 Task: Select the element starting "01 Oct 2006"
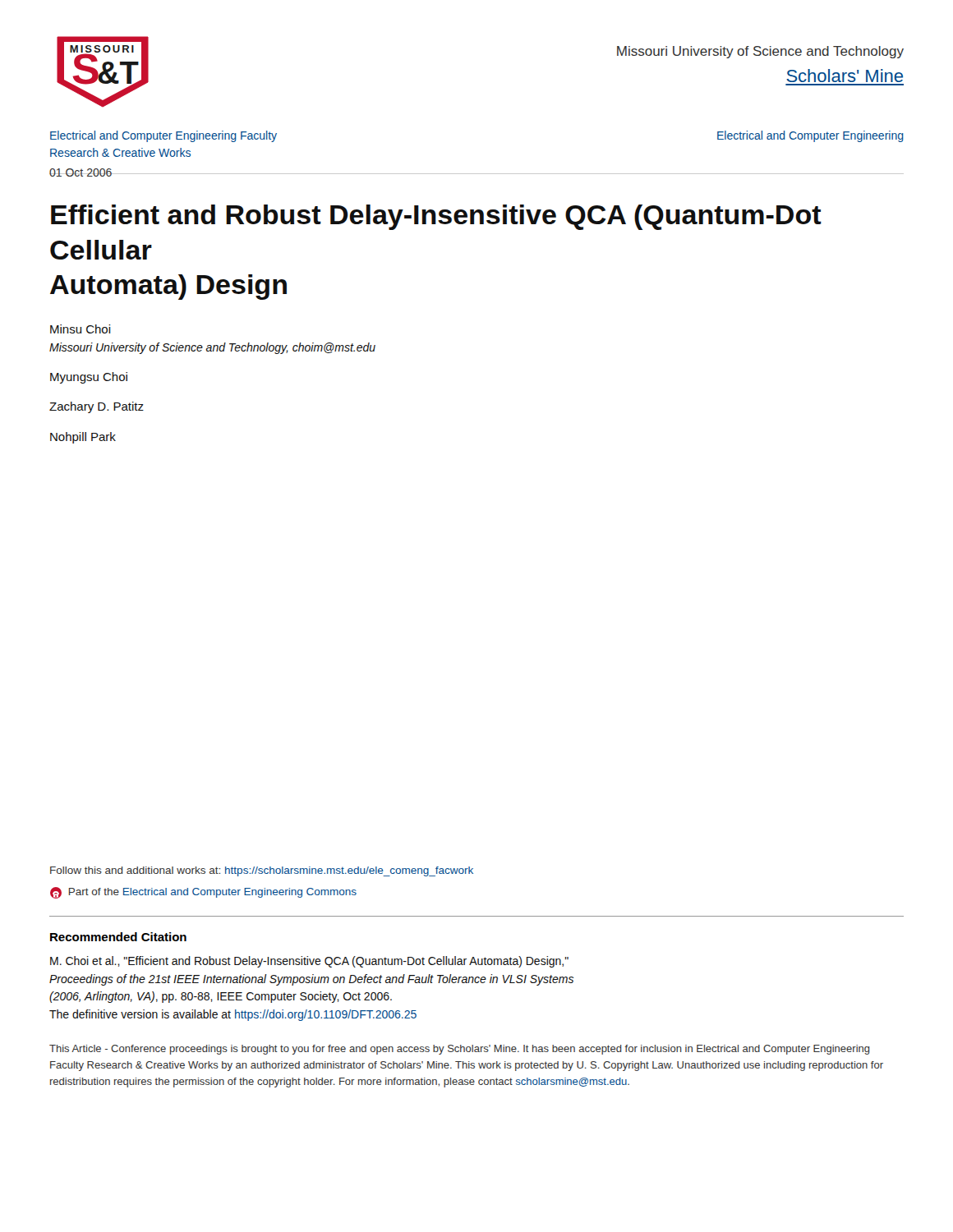pos(81,172)
